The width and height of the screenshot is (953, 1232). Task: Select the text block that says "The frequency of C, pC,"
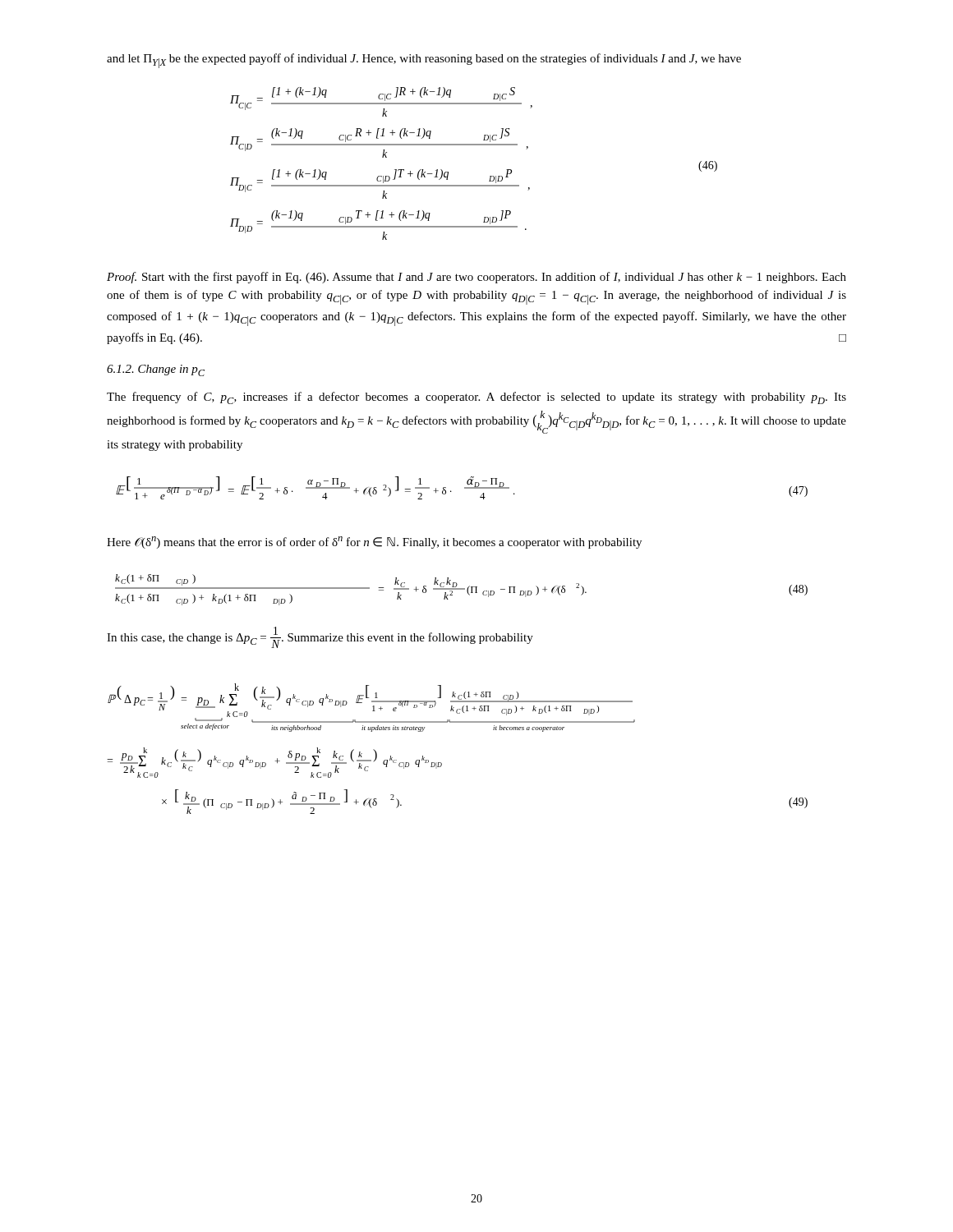pos(476,420)
